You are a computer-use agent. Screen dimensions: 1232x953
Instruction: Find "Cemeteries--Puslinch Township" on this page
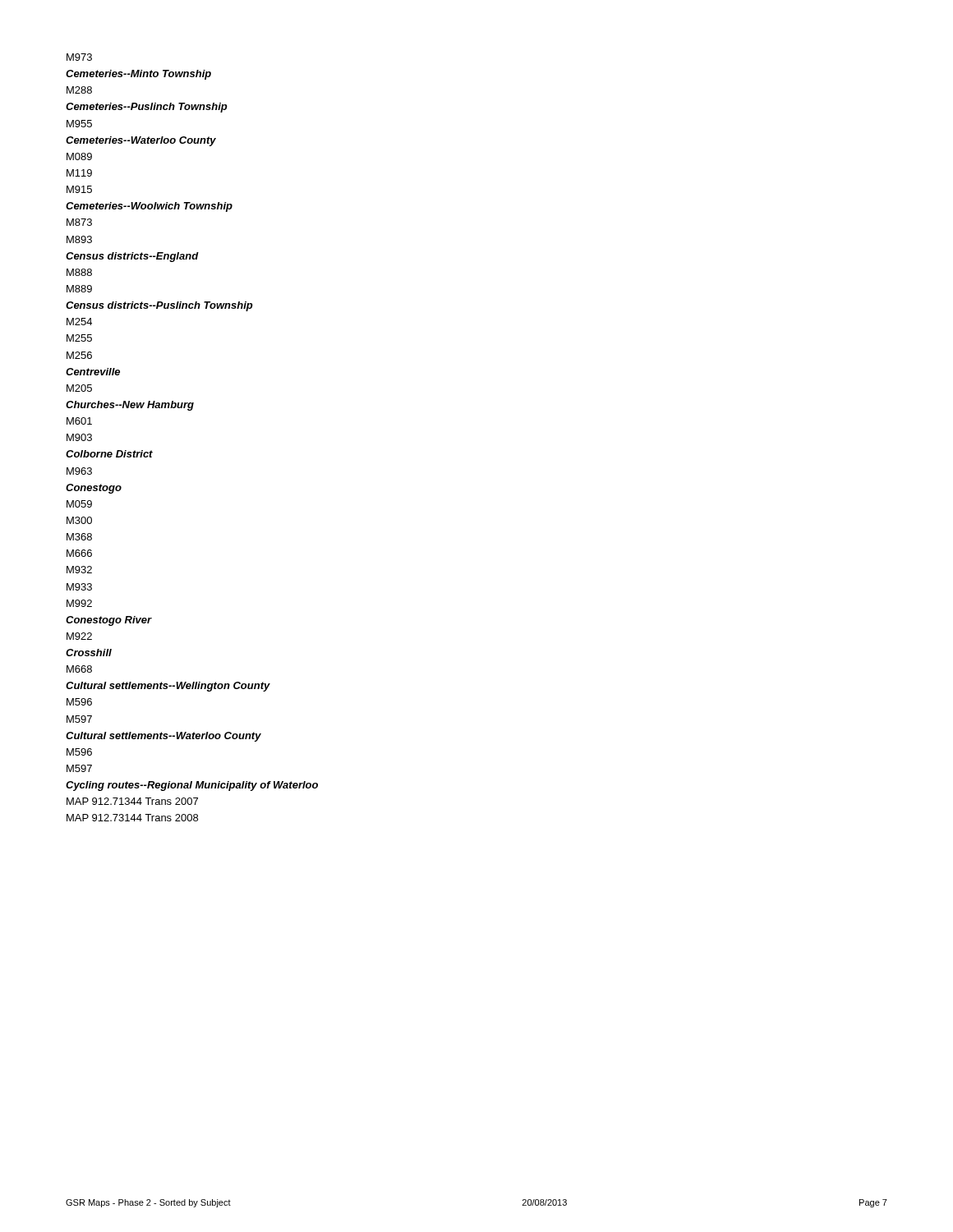[x=147, y=107]
